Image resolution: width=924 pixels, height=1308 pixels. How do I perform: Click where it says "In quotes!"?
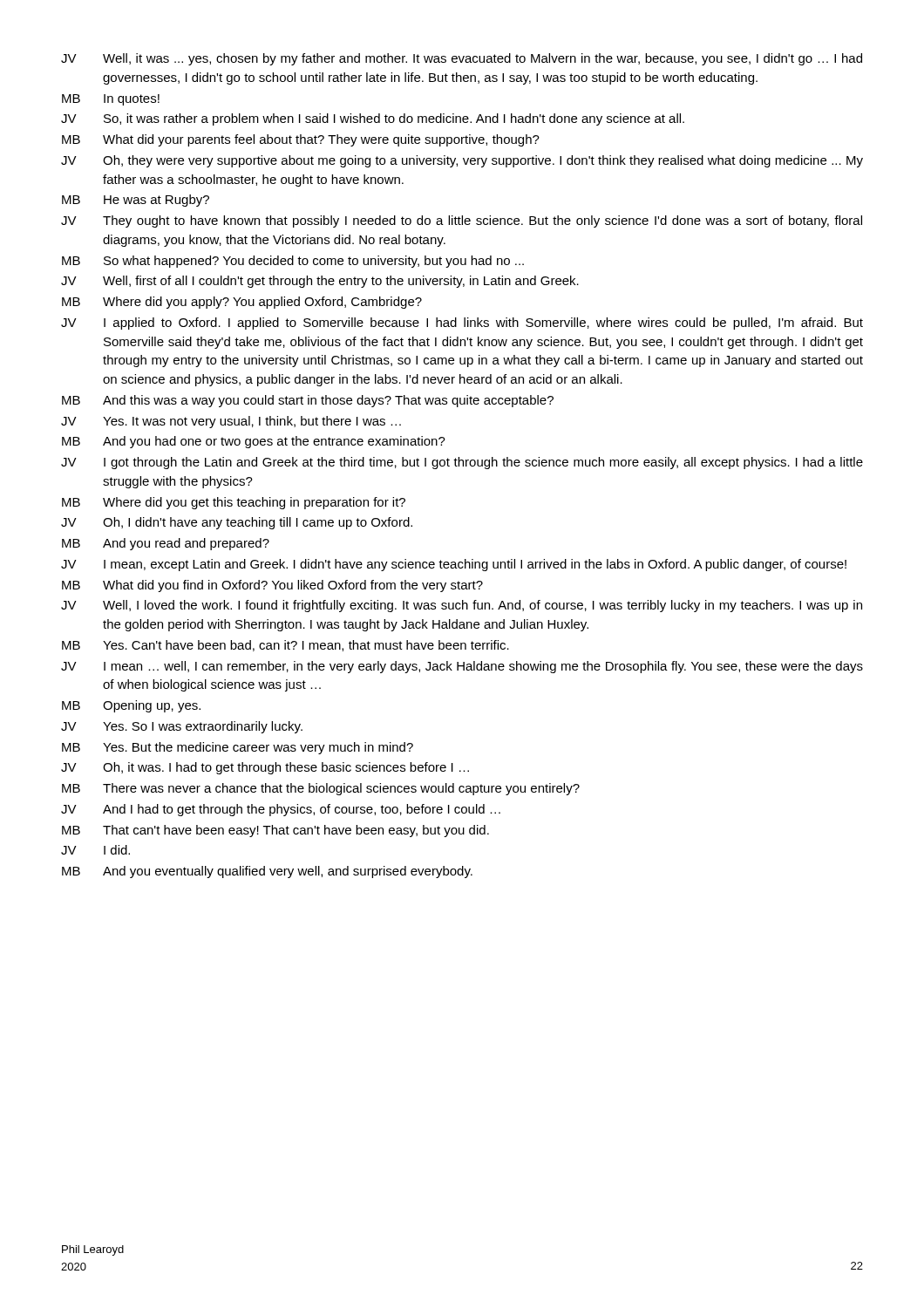[x=132, y=98]
